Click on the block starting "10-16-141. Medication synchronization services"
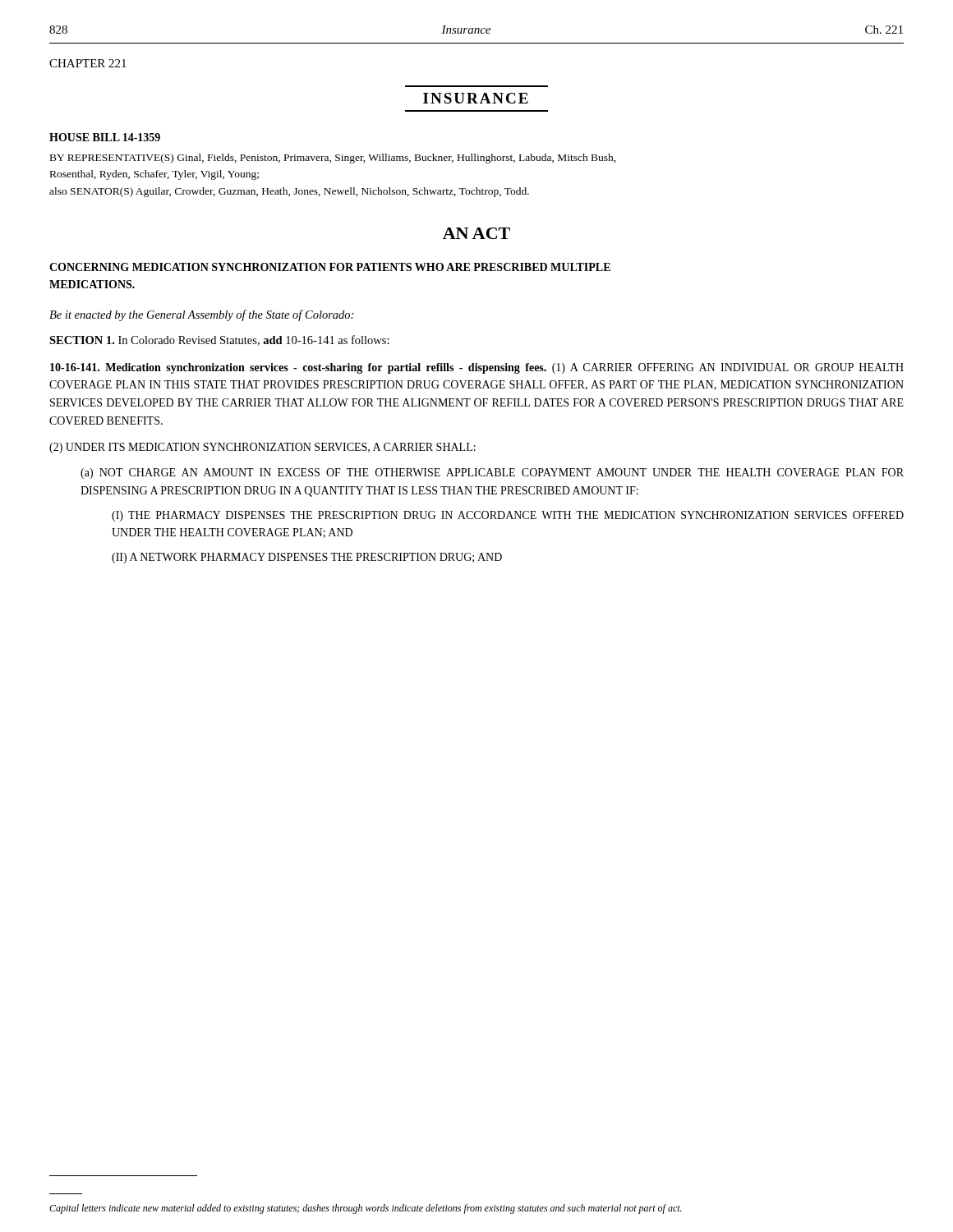Image resolution: width=953 pixels, height=1232 pixels. 476,394
